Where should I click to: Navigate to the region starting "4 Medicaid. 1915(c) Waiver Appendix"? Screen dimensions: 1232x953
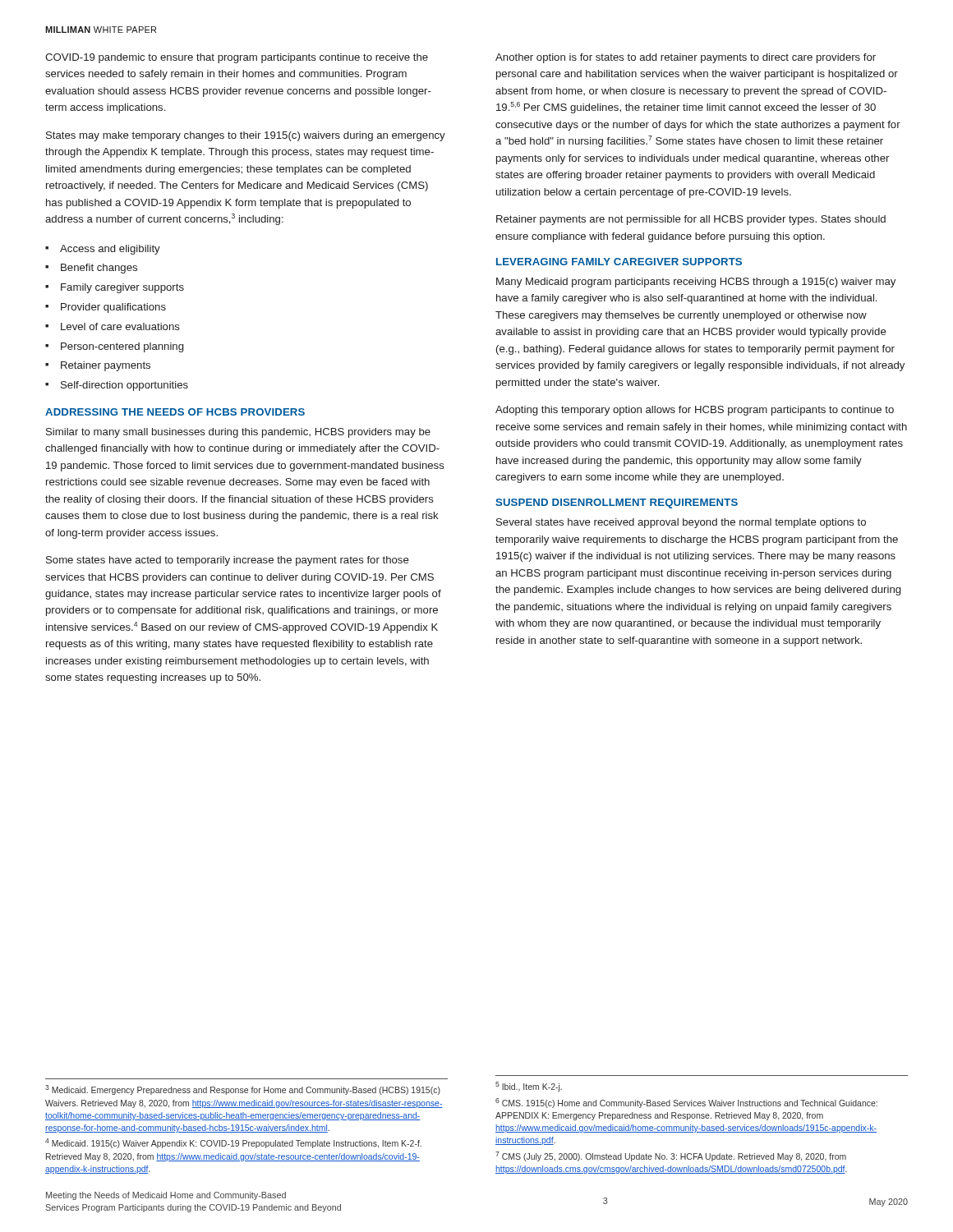click(x=234, y=1156)
